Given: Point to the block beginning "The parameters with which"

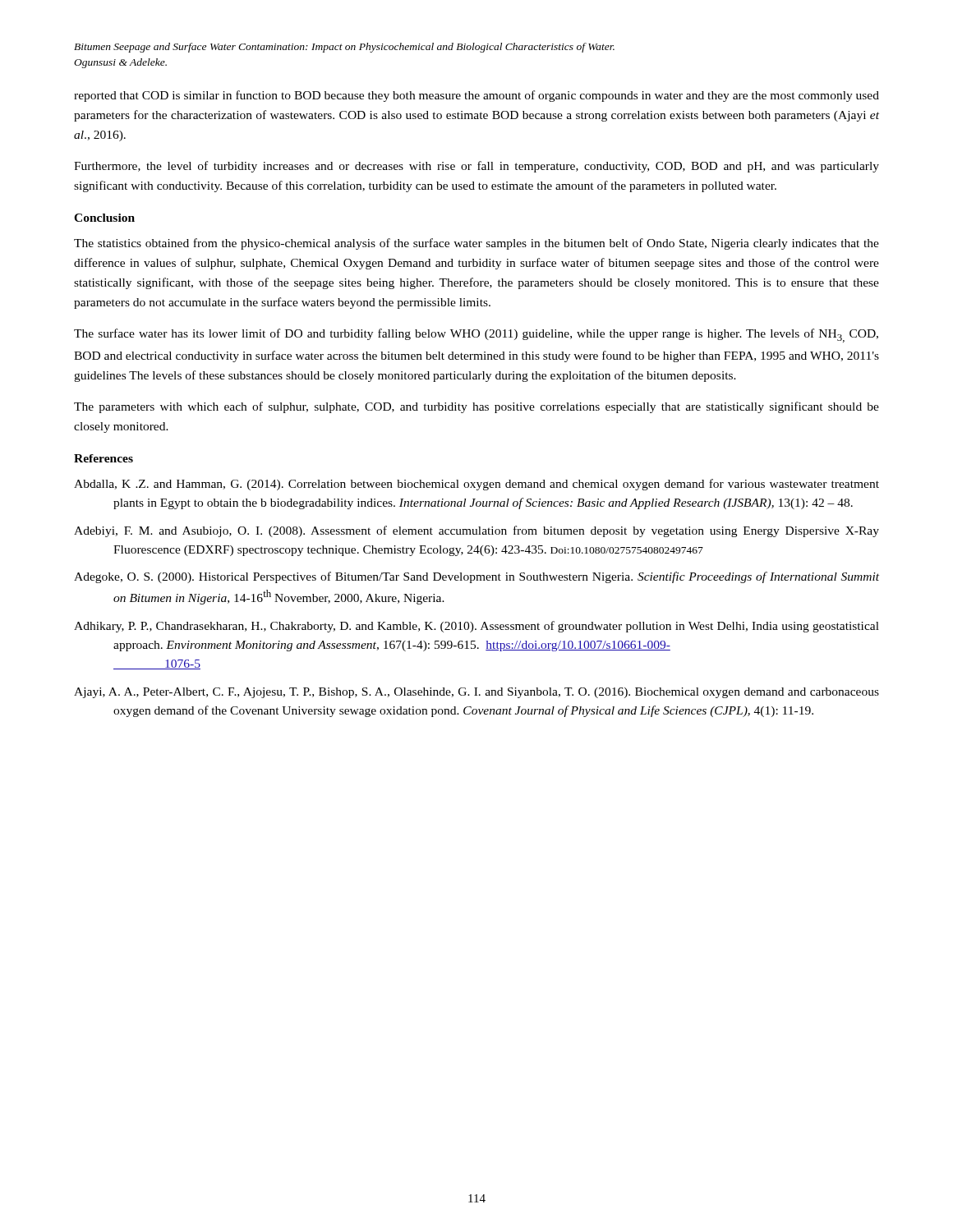Looking at the screenshot, I should pos(476,416).
